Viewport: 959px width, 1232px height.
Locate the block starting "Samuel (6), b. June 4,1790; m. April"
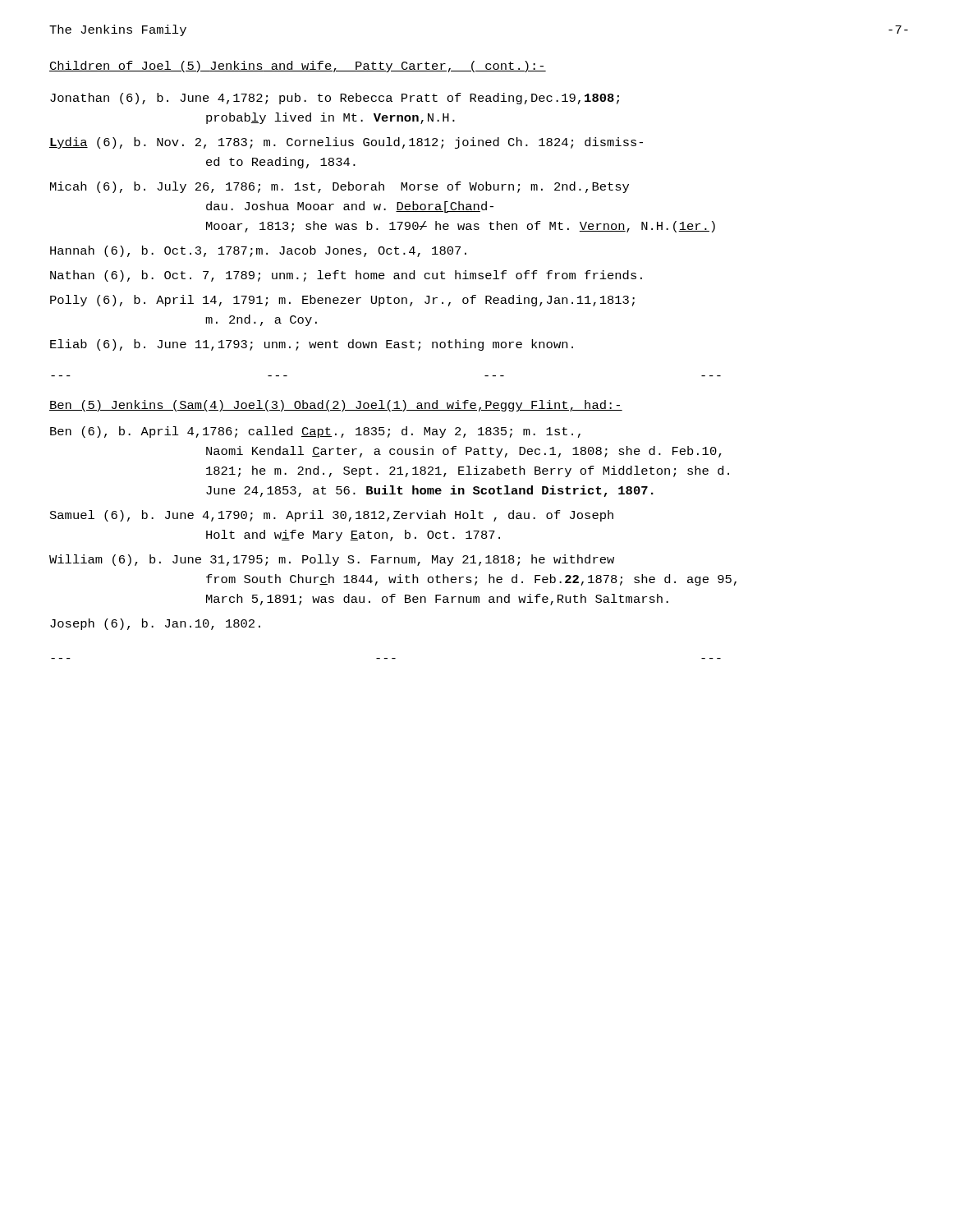(x=480, y=527)
